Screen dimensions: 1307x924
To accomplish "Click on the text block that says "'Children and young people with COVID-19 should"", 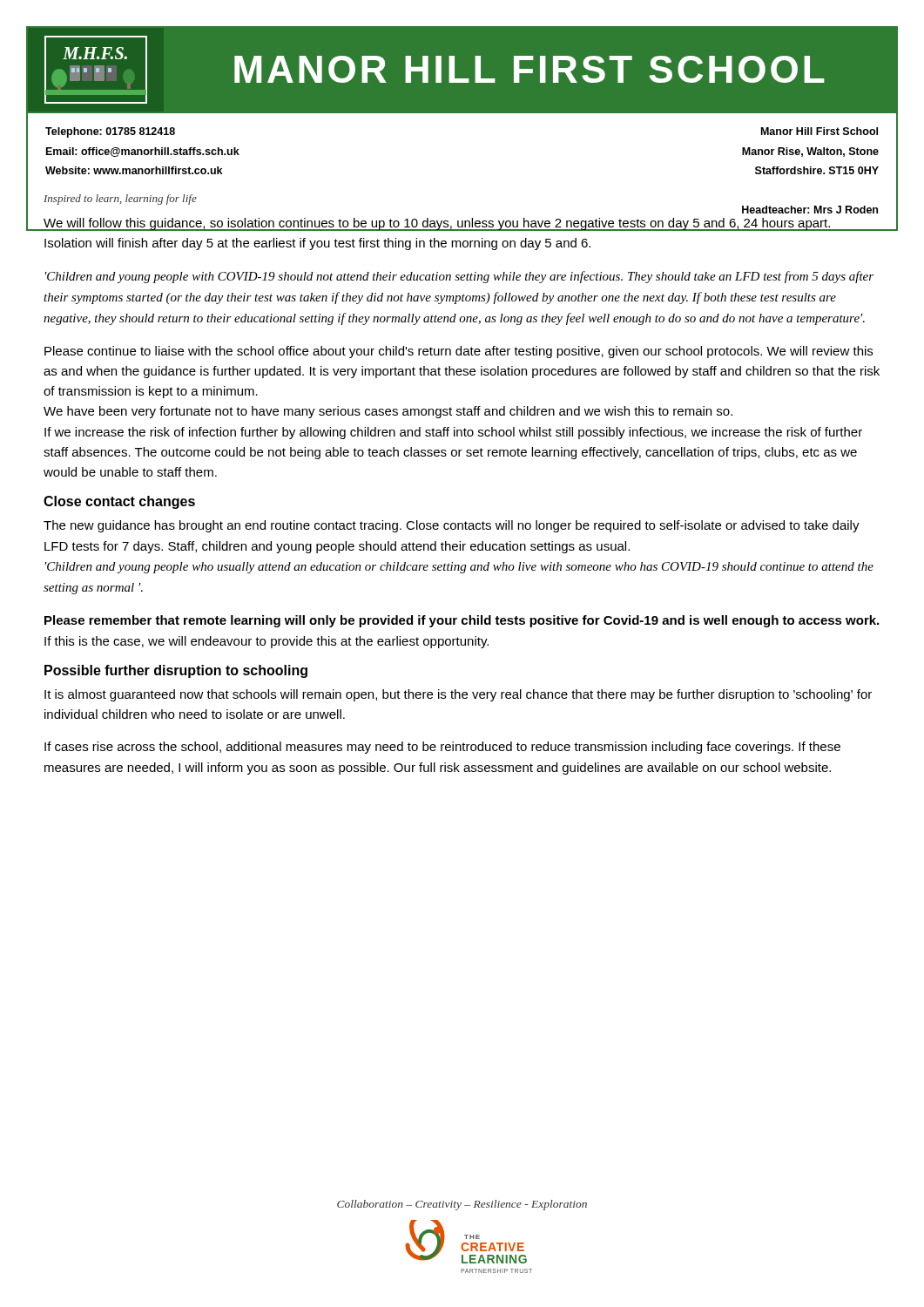I will pos(459,297).
